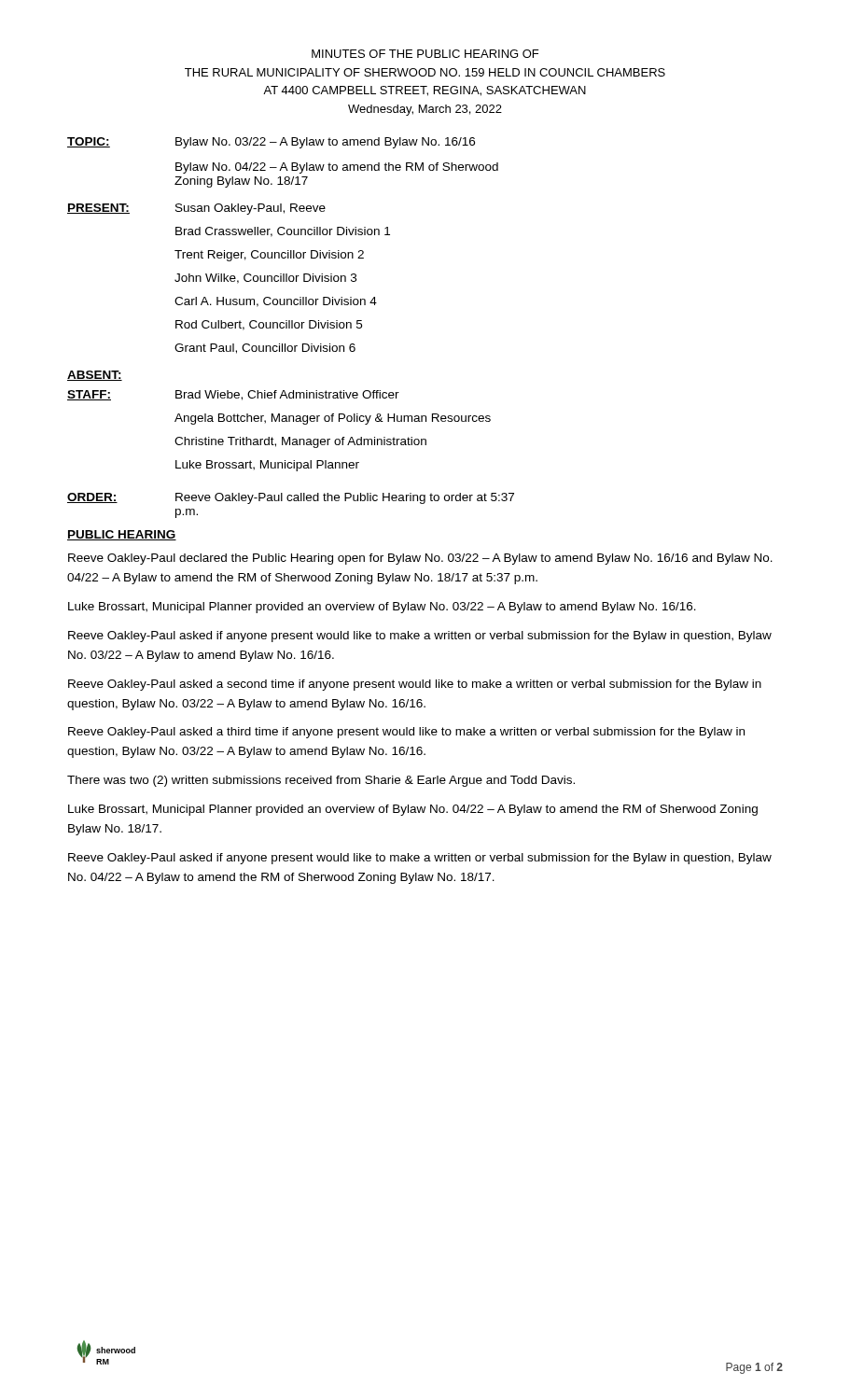Click on the list item with the text "Brad Wiebe, Chief Administrative"
This screenshot has width=850, height=1400.
pos(287,394)
